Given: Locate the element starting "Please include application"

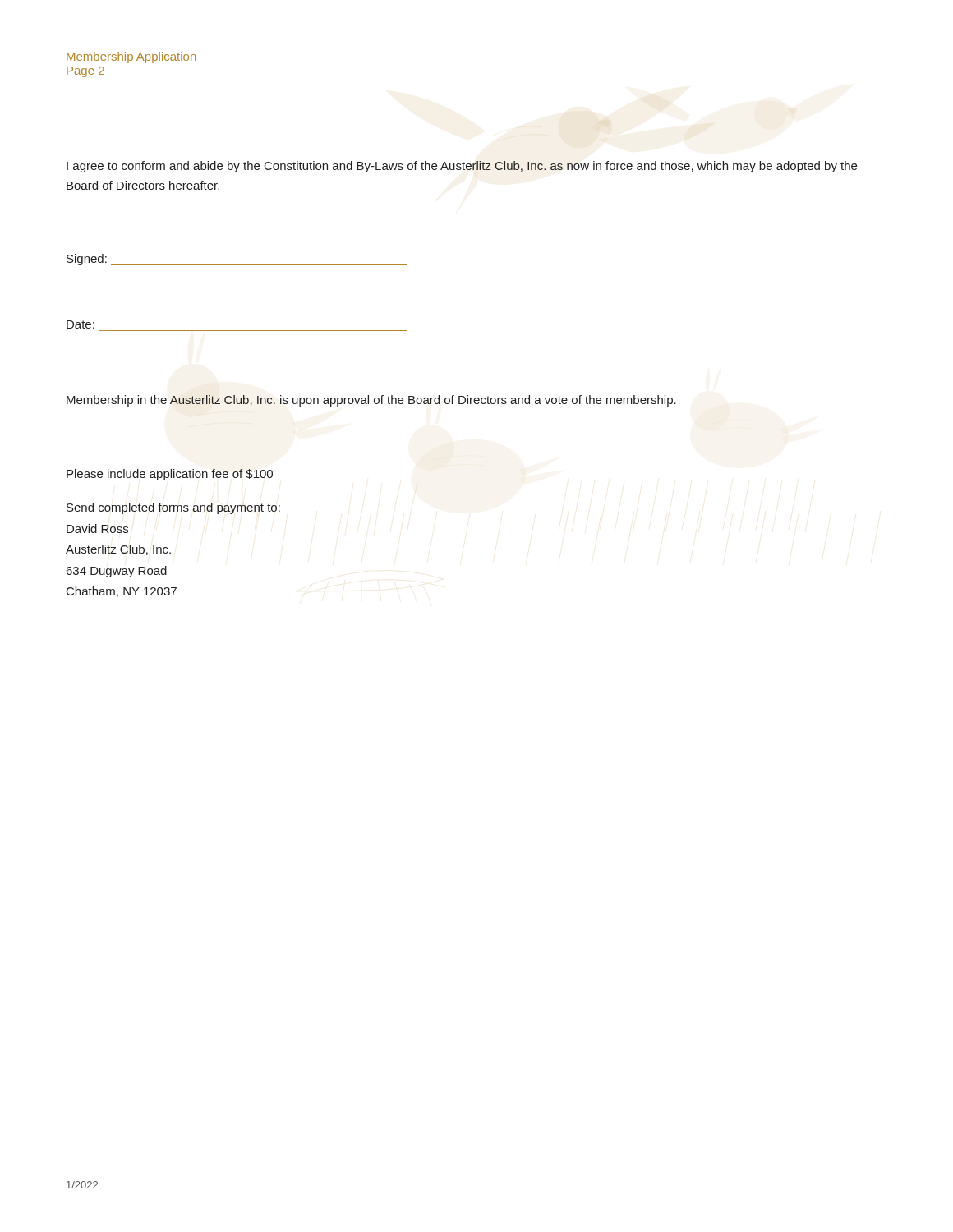Looking at the screenshot, I should (x=170, y=474).
